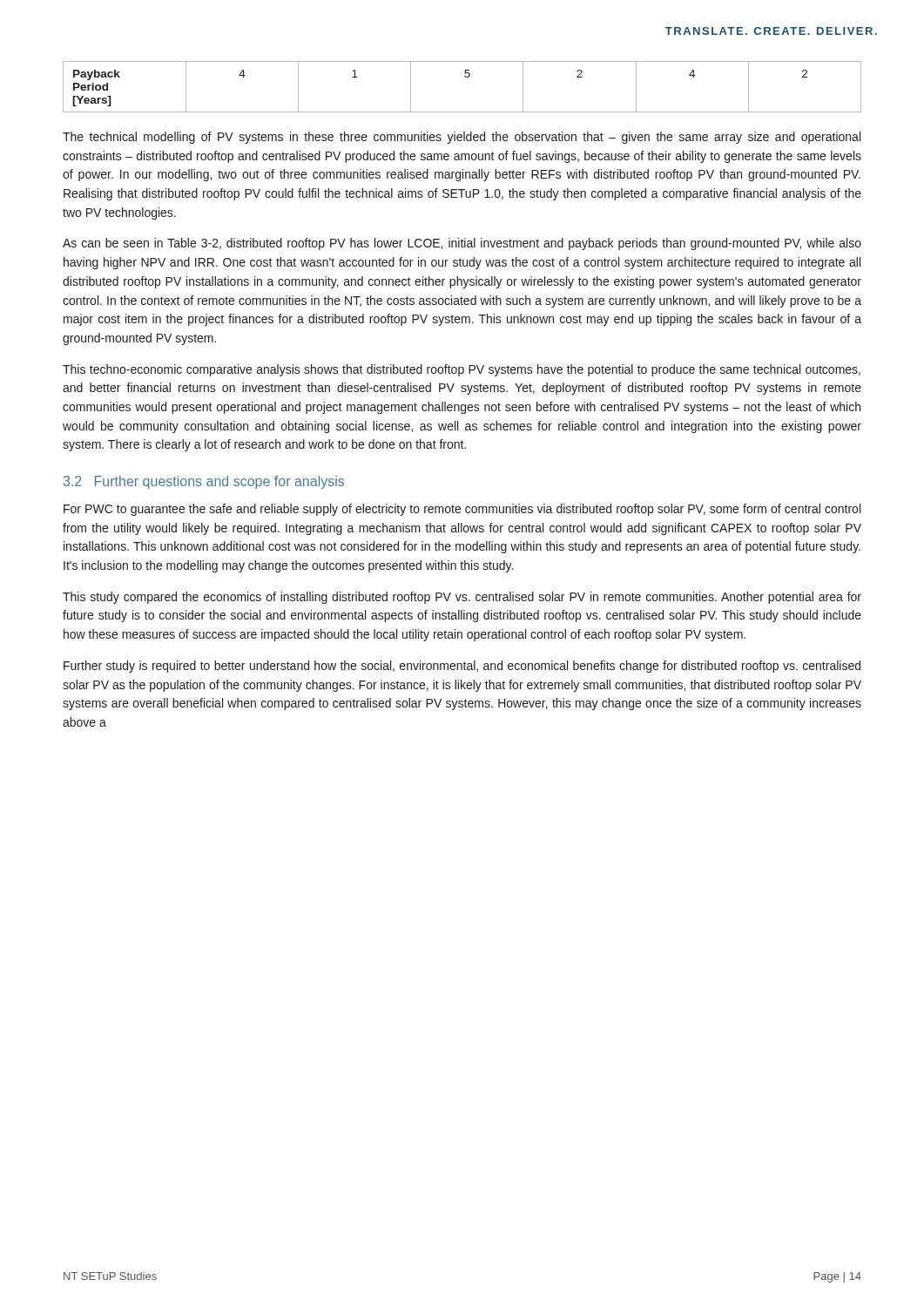Select the table that reads "Payback Period [Years]"

coord(462,87)
